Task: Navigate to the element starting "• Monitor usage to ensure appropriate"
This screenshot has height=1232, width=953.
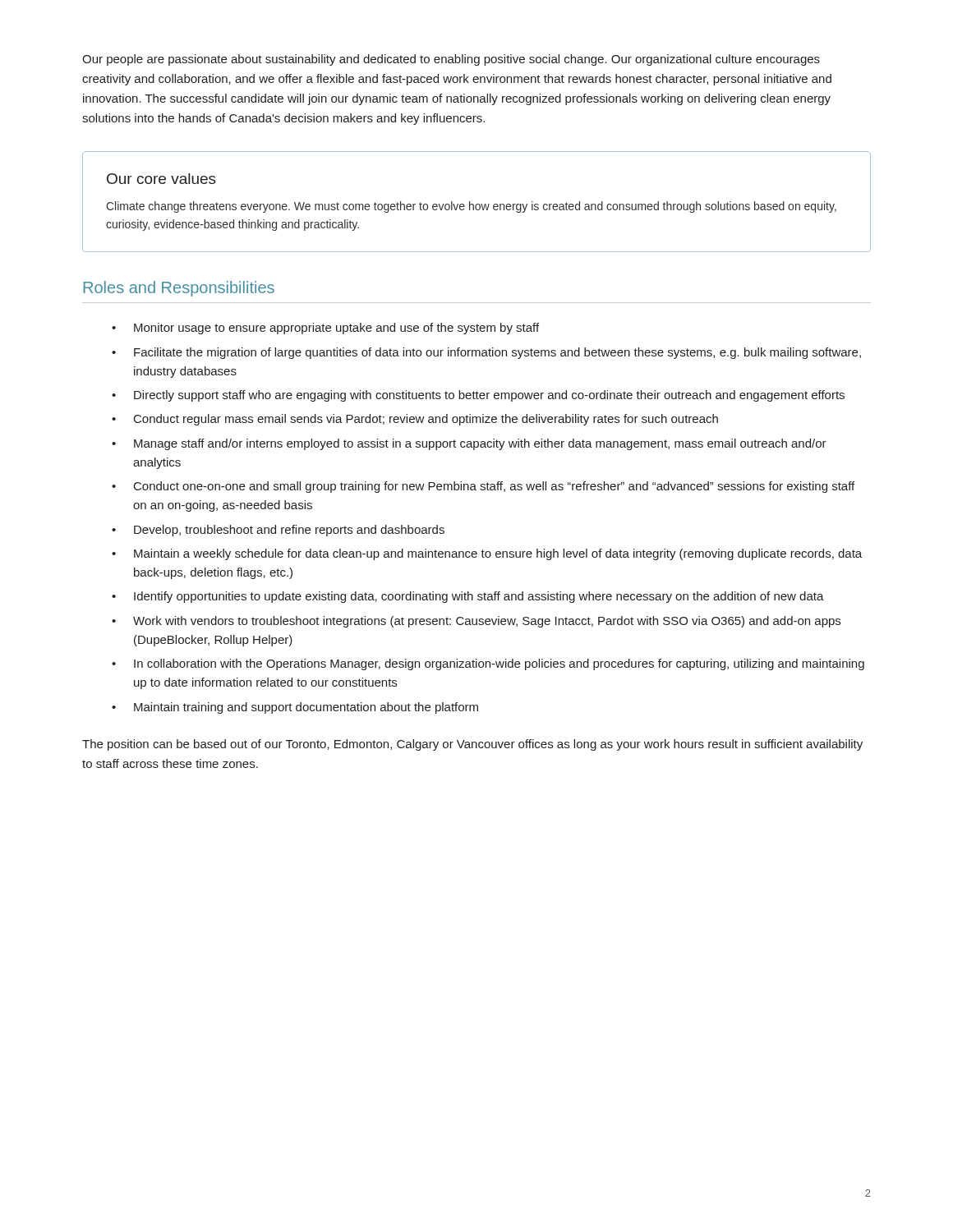Action: pos(491,328)
